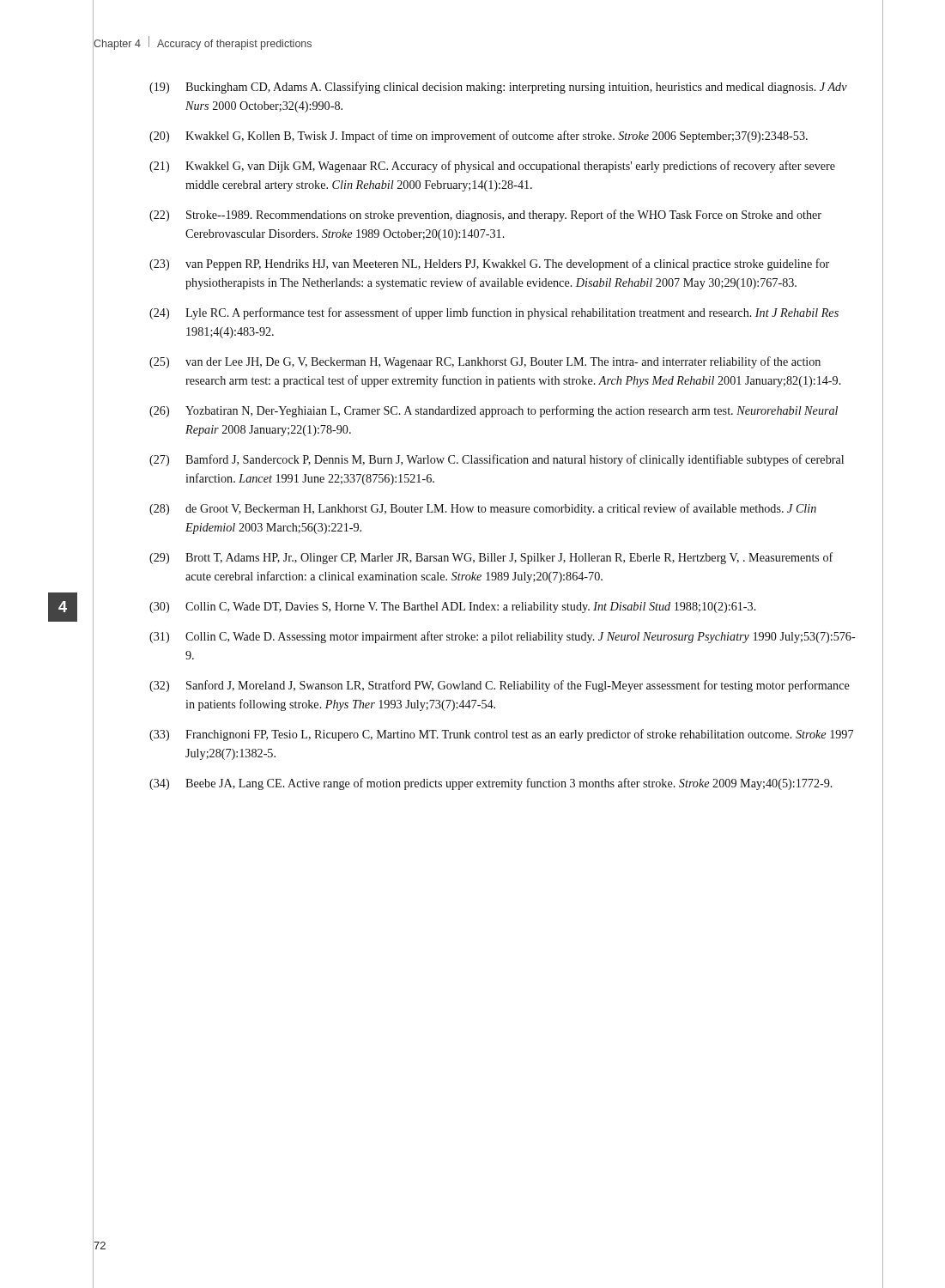Find the block on this page that starts "(34) Beebe JA, Lang CE."
The width and height of the screenshot is (945, 1288).
[504, 783]
